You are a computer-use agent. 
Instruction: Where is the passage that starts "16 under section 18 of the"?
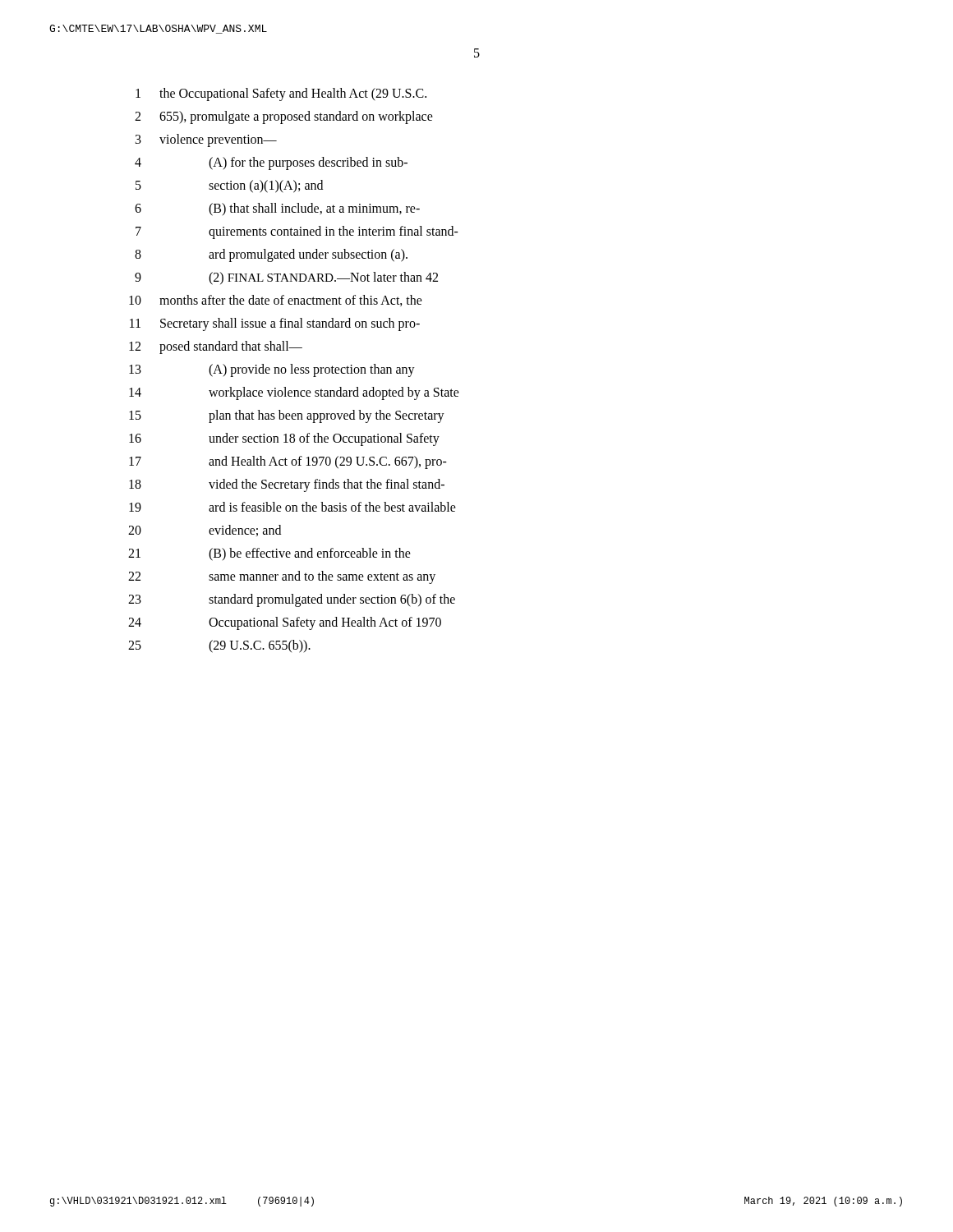pos(284,439)
